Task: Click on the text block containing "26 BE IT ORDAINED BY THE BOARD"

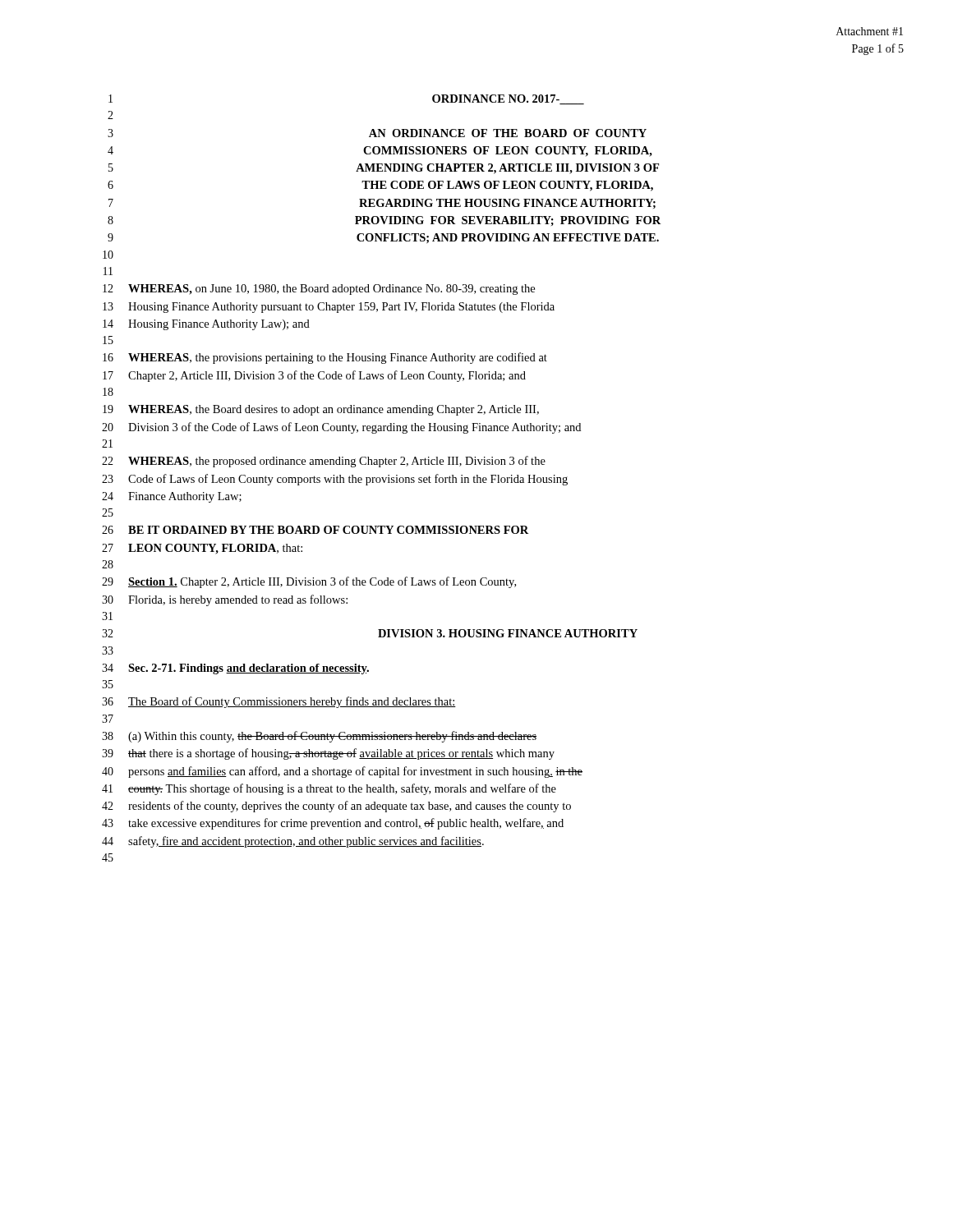Action: (485, 539)
